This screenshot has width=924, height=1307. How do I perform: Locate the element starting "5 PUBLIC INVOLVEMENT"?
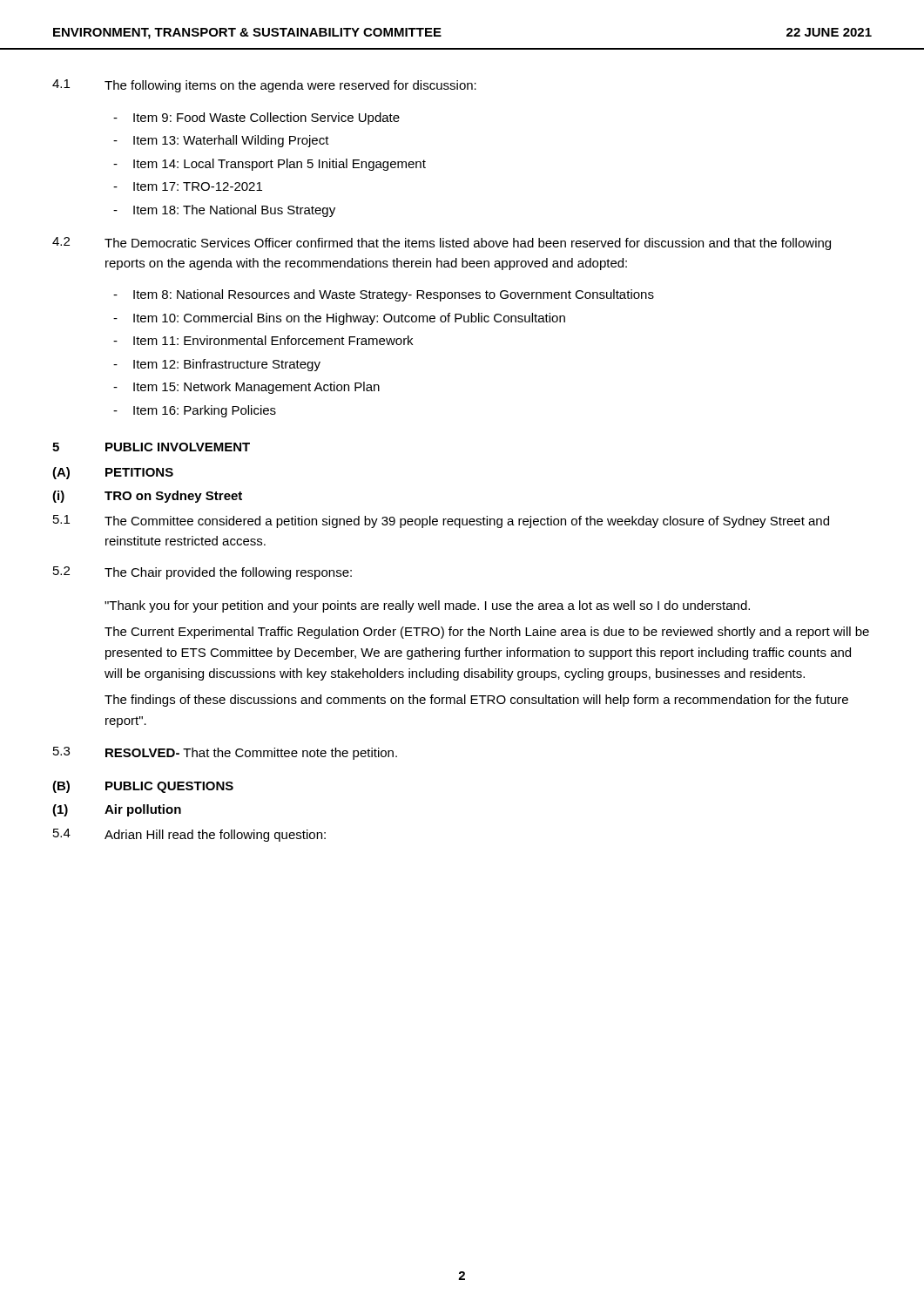click(x=151, y=447)
